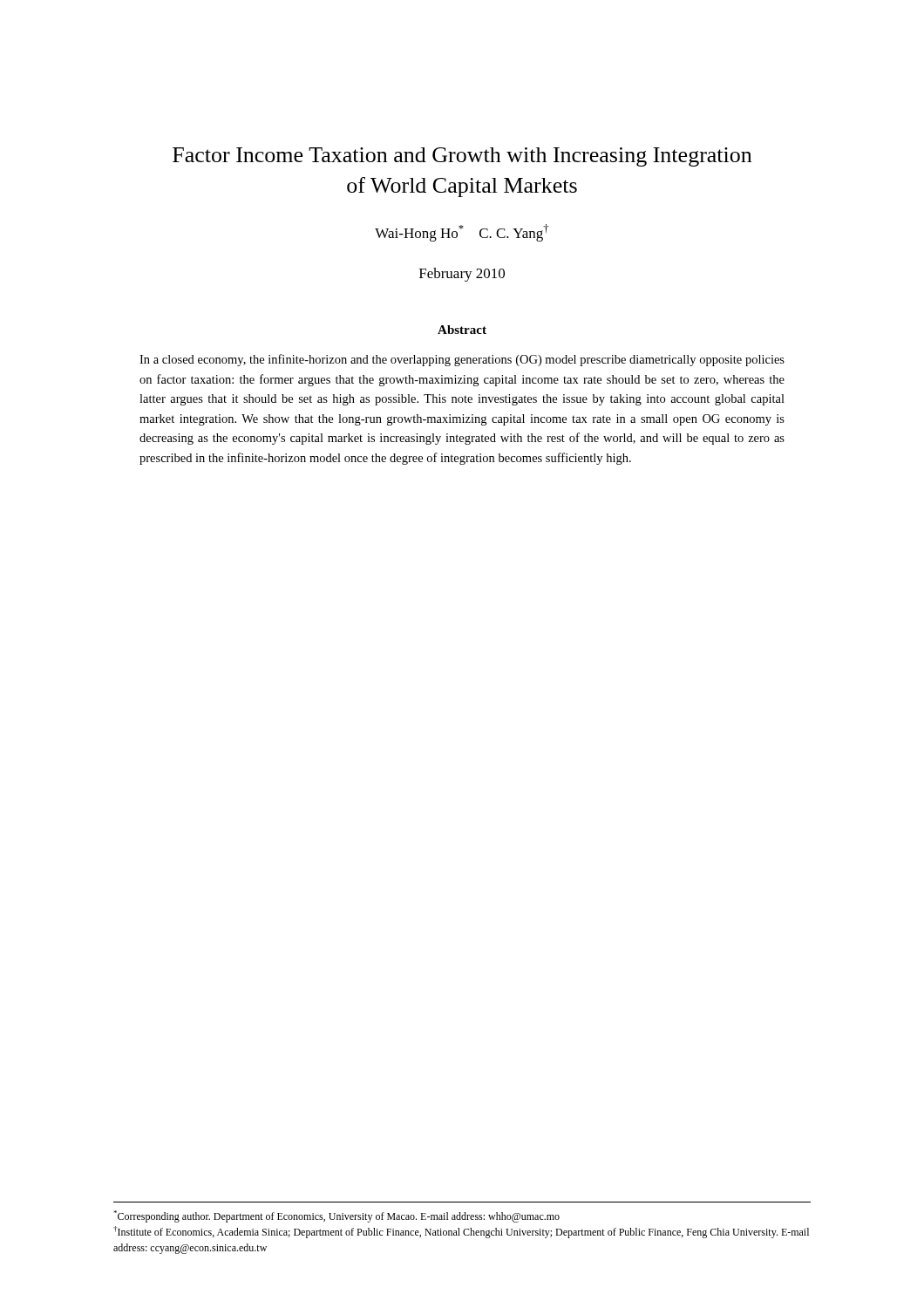
Task: Find the title
Action: pyautogui.click(x=462, y=170)
